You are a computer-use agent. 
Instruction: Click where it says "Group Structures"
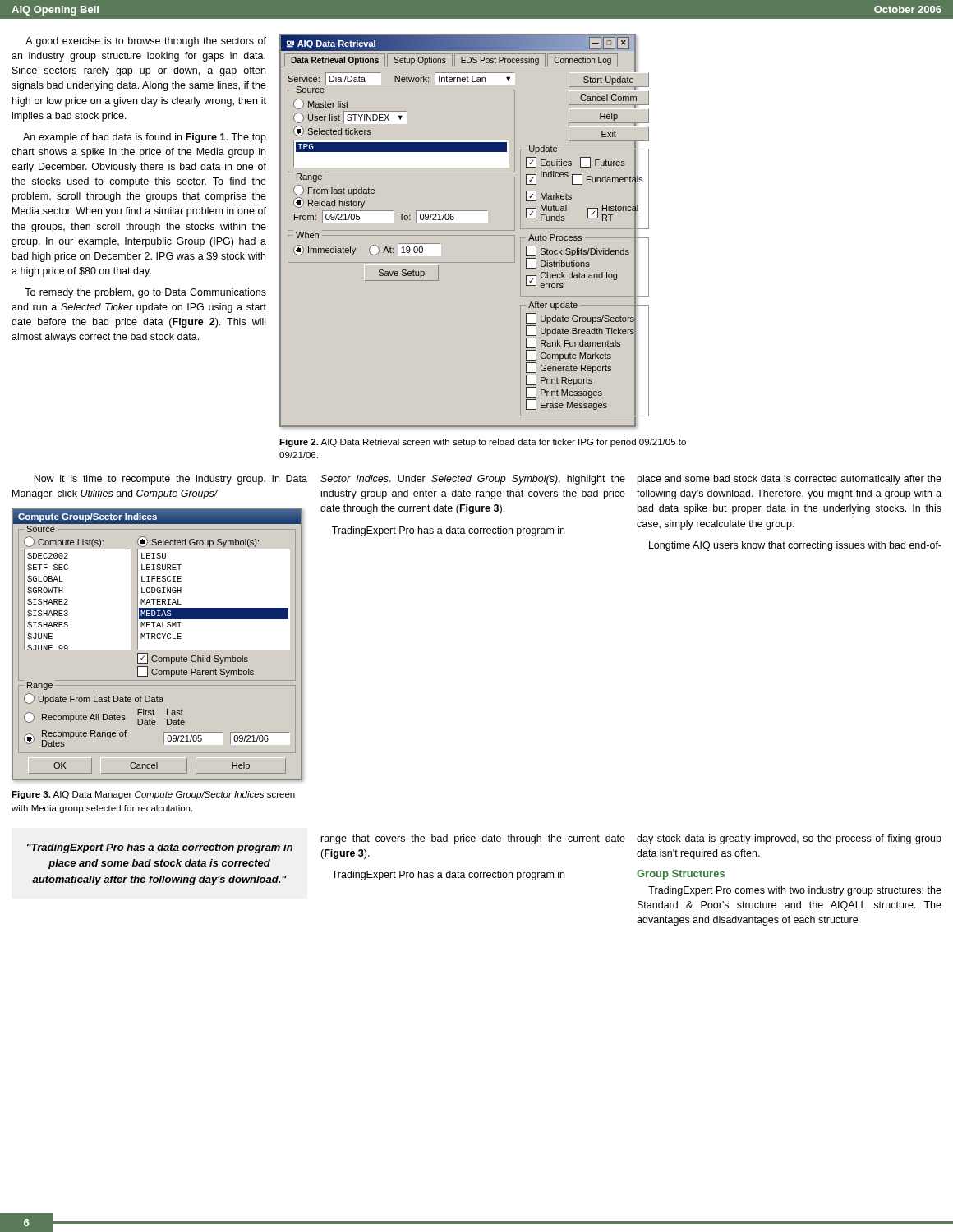(681, 873)
